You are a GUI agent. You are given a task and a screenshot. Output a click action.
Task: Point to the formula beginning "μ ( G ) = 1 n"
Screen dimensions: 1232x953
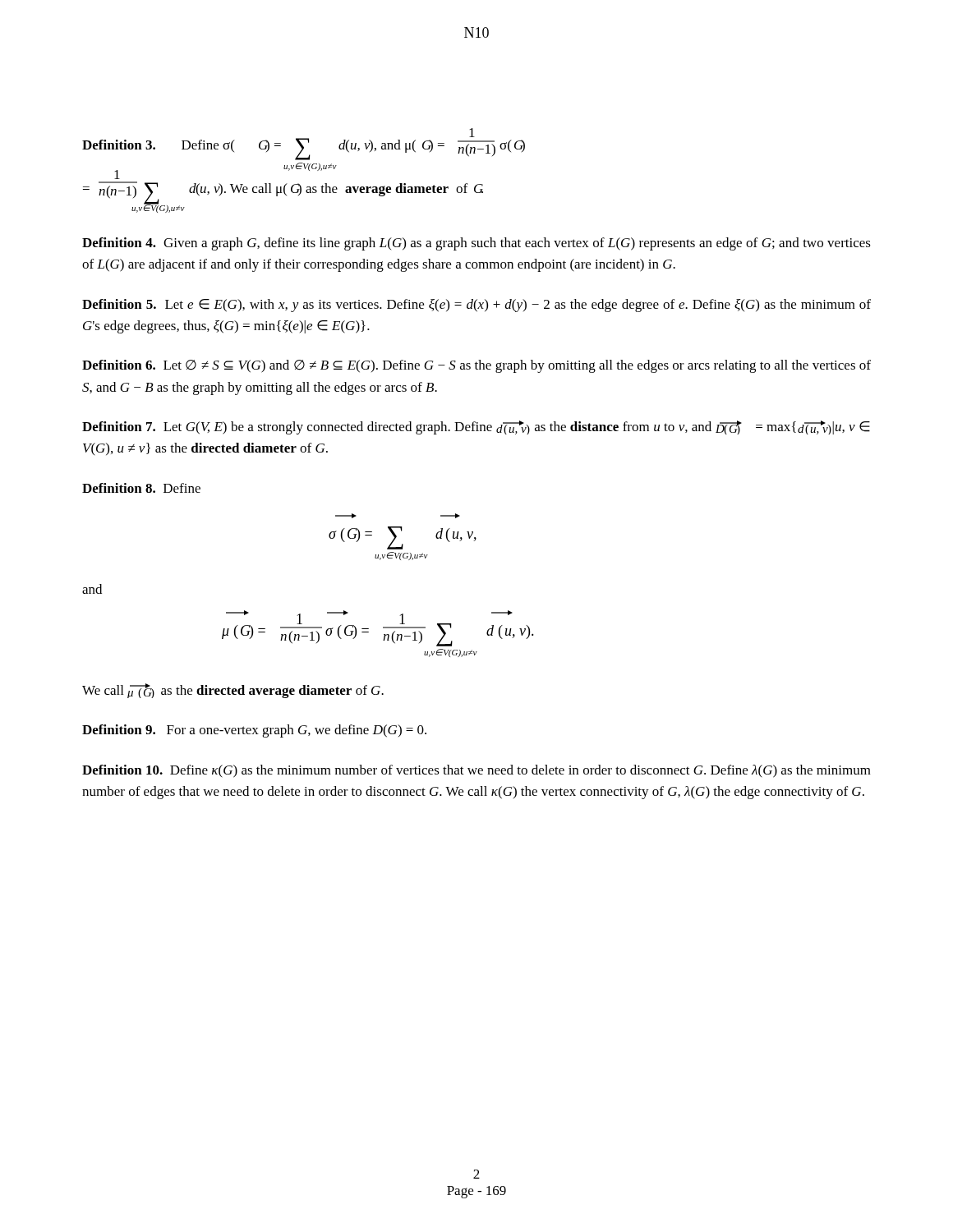click(x=476, y=635)
